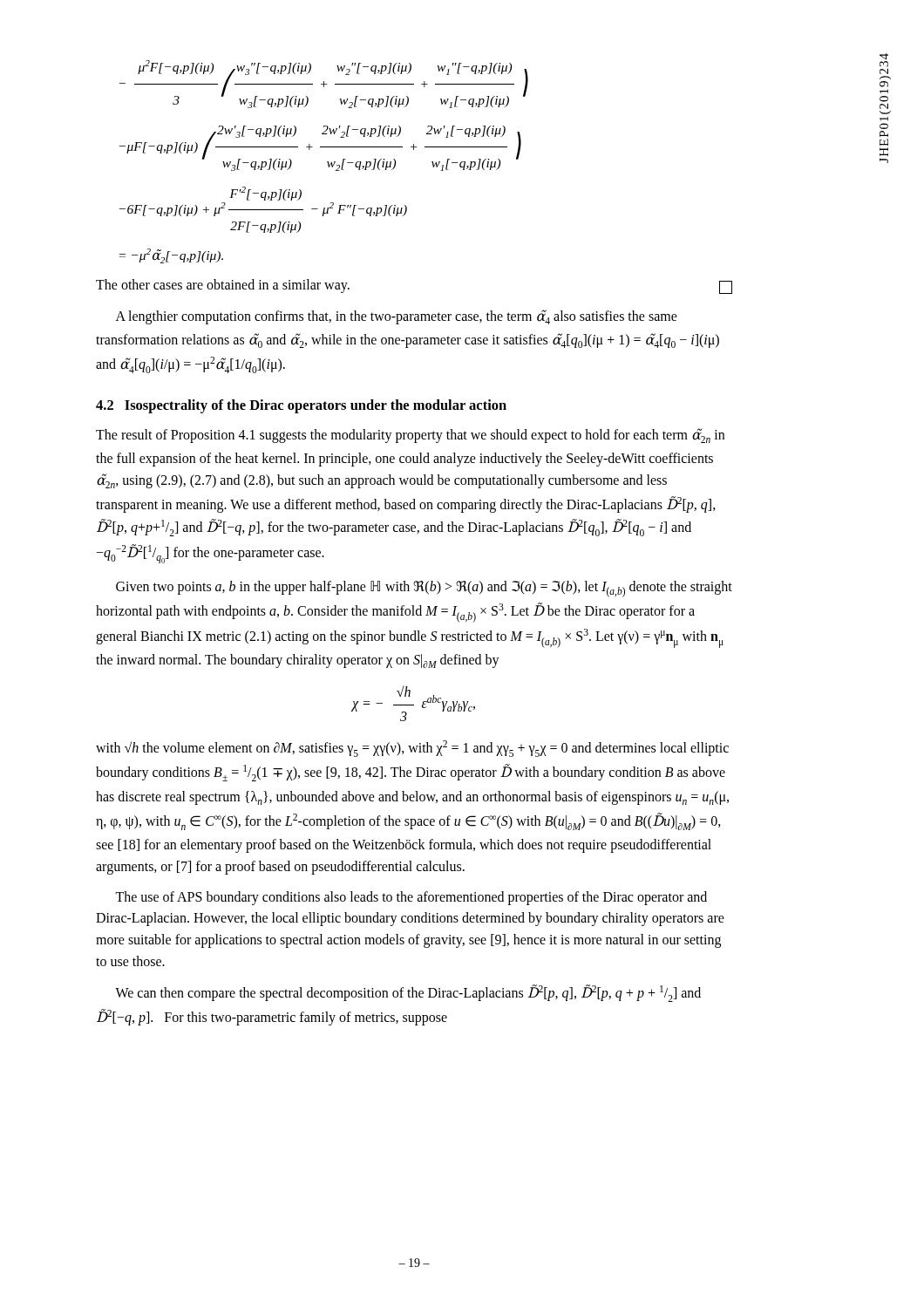The height and width of the screenshot is (1308, 924).
Task: Navigate to the passage starting "The use of APS"
Action: pyautogui.click(x=414, y=930)
